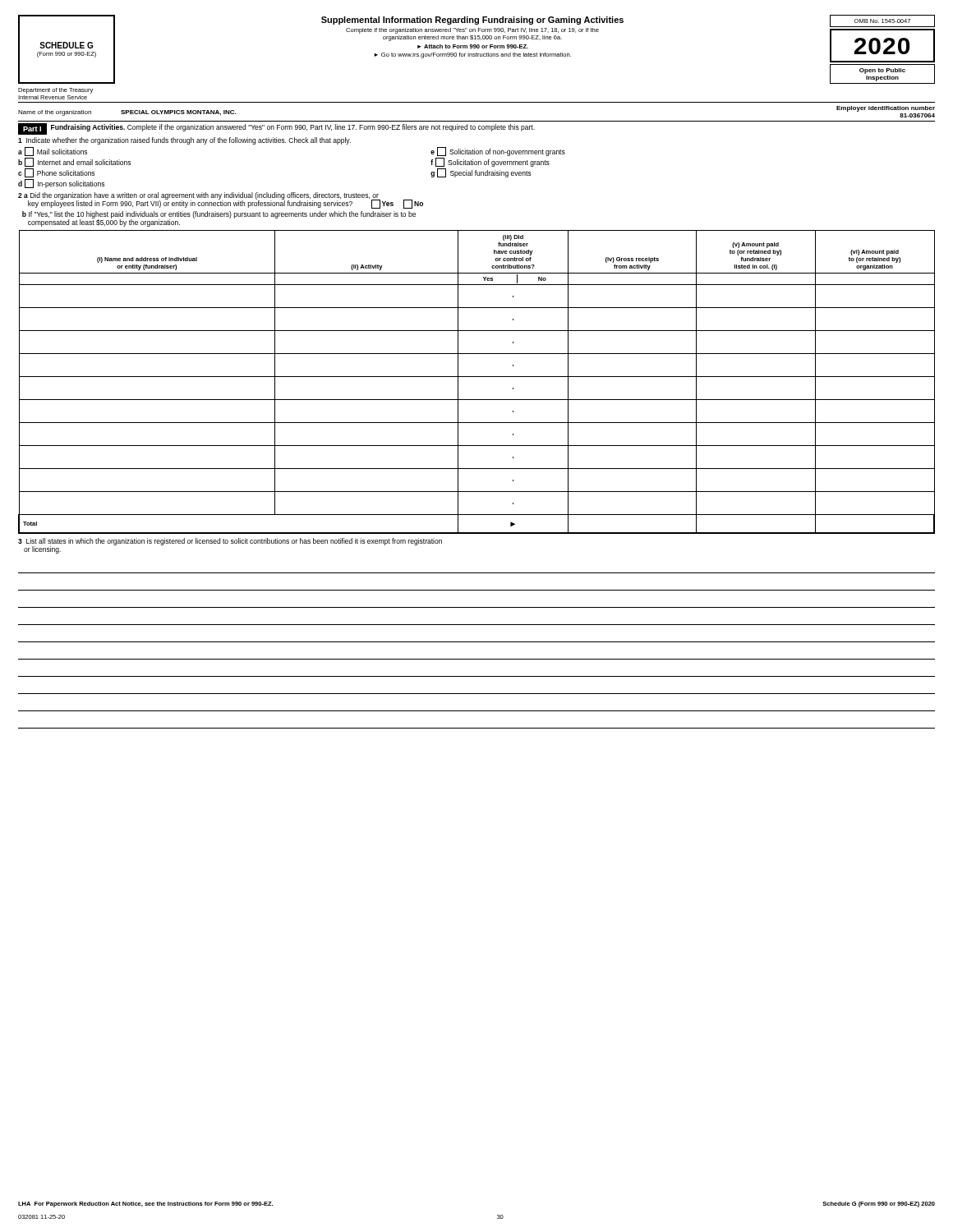Click on the table containing "(ii) Activity"

(x=476, y=382)
